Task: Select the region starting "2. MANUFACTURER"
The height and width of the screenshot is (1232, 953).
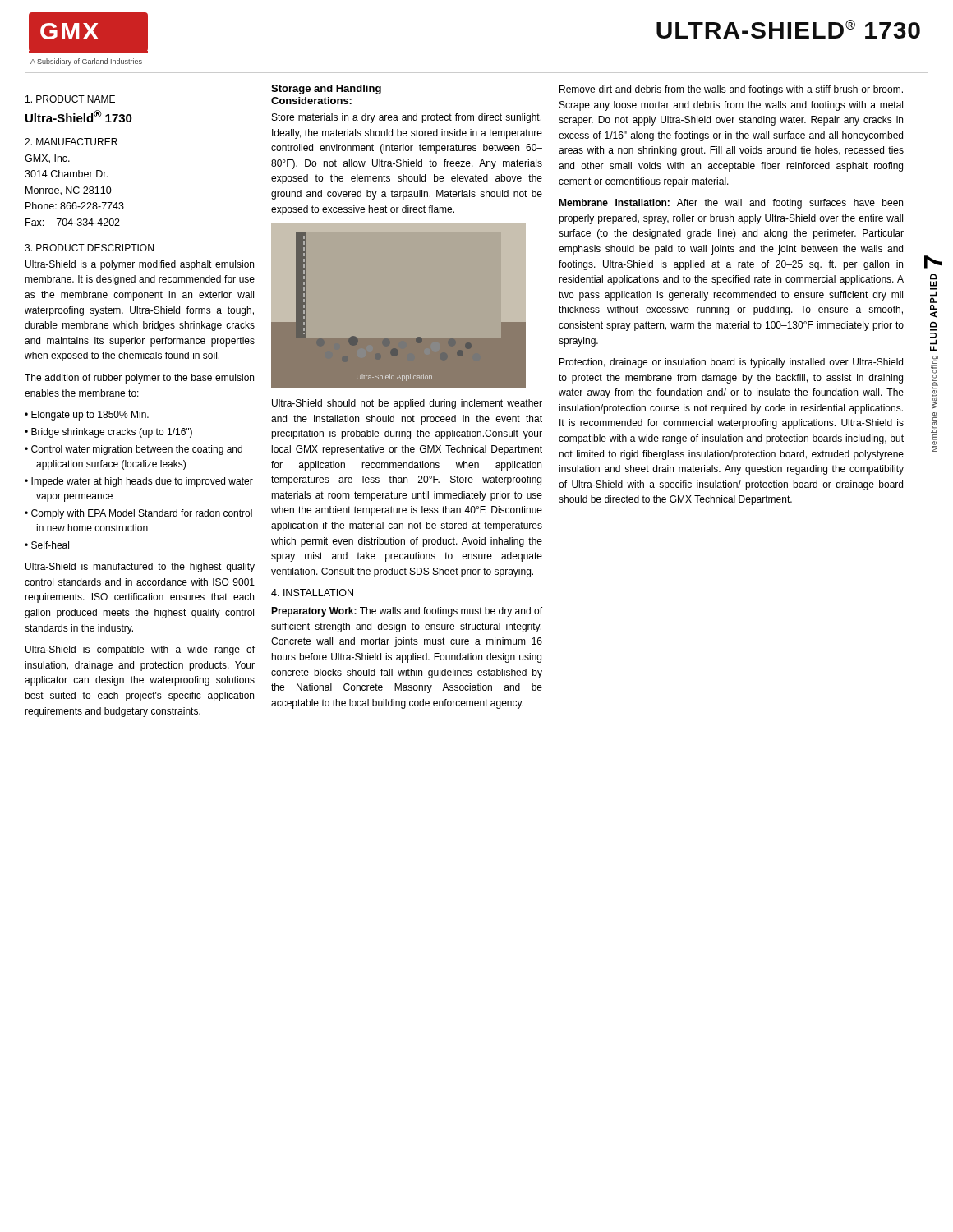Action: [71, 142]
